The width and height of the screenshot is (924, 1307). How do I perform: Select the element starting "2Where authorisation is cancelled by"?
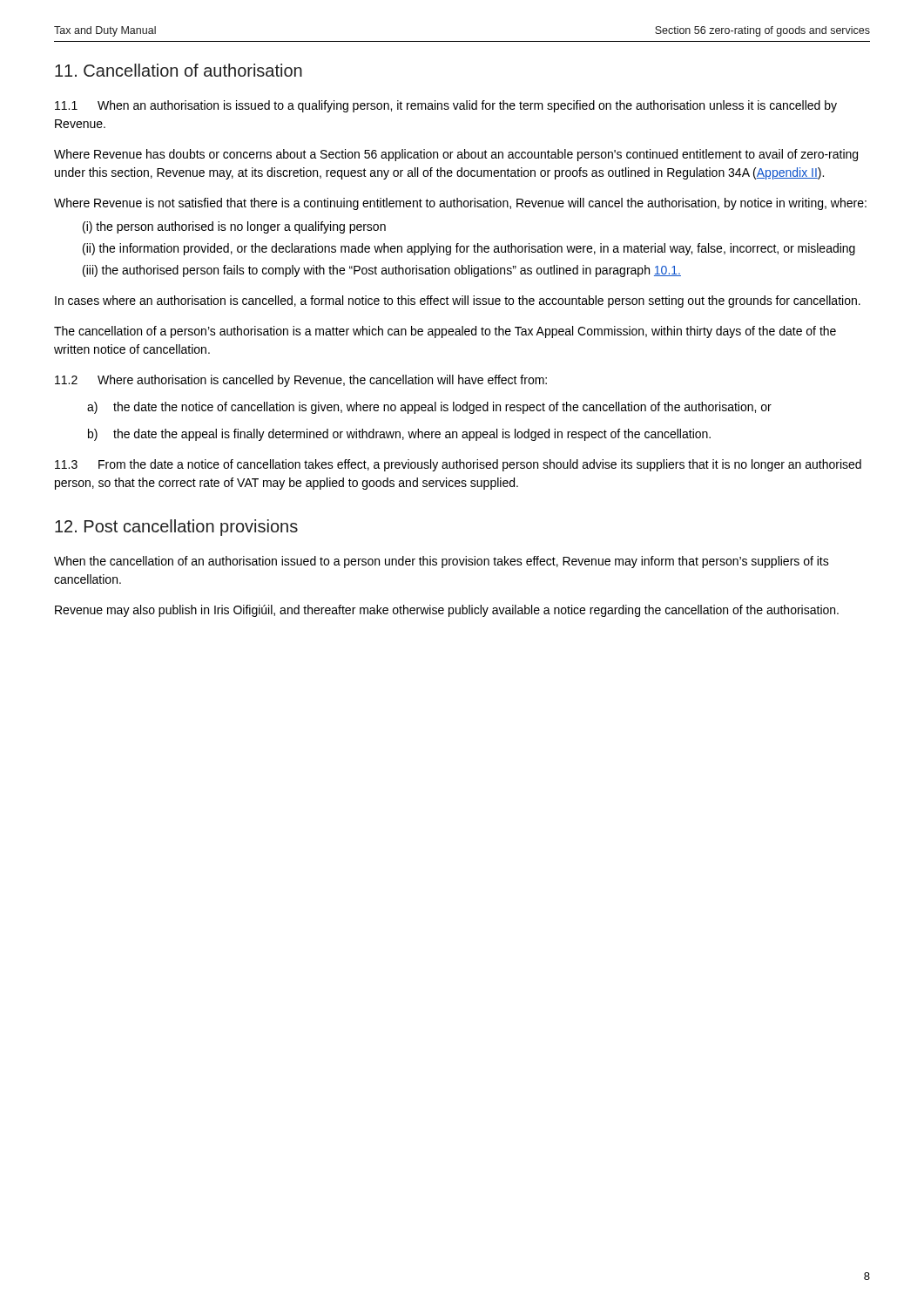[301, 380]
